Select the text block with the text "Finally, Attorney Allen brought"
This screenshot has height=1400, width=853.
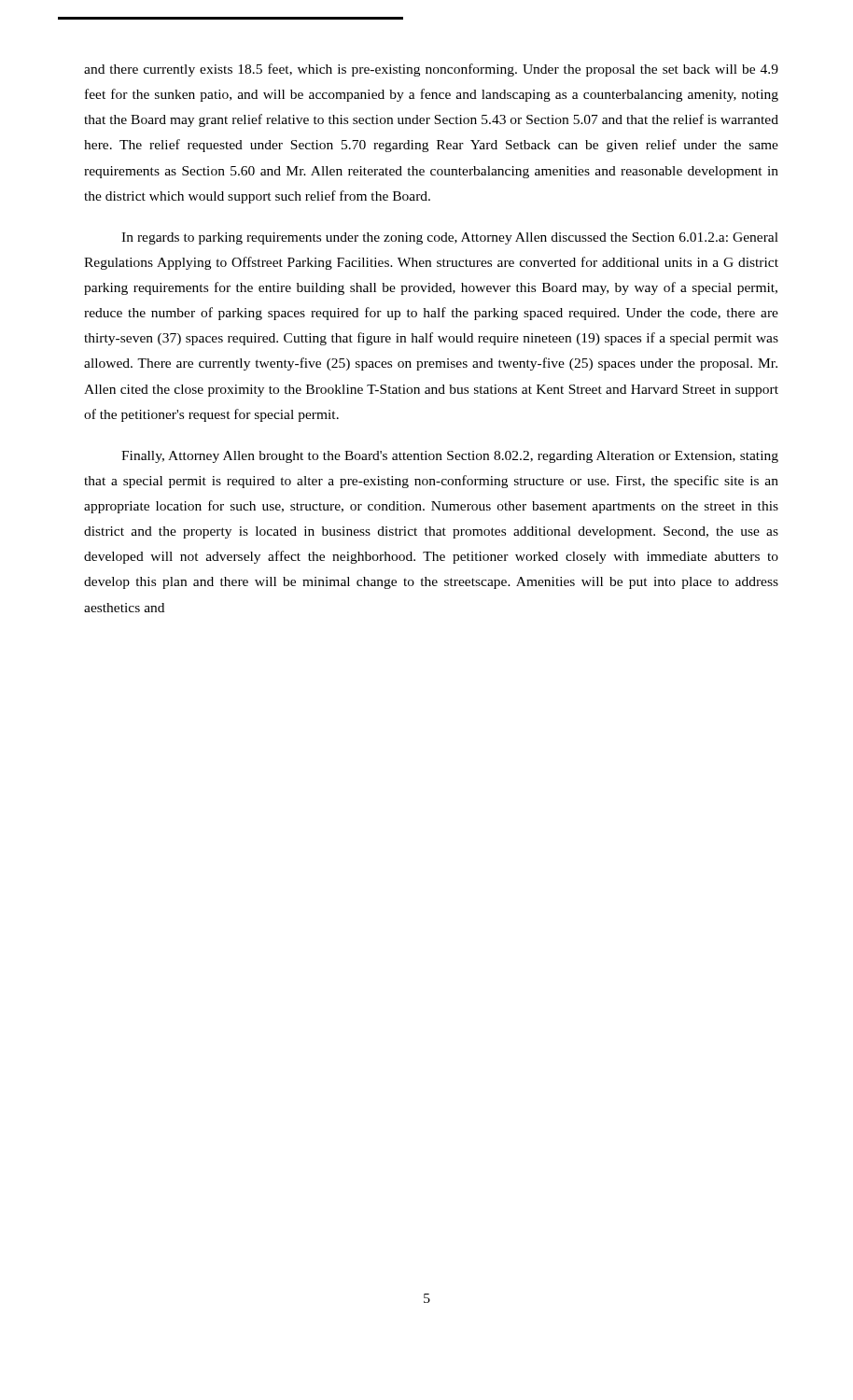click(x=431, y=531)
